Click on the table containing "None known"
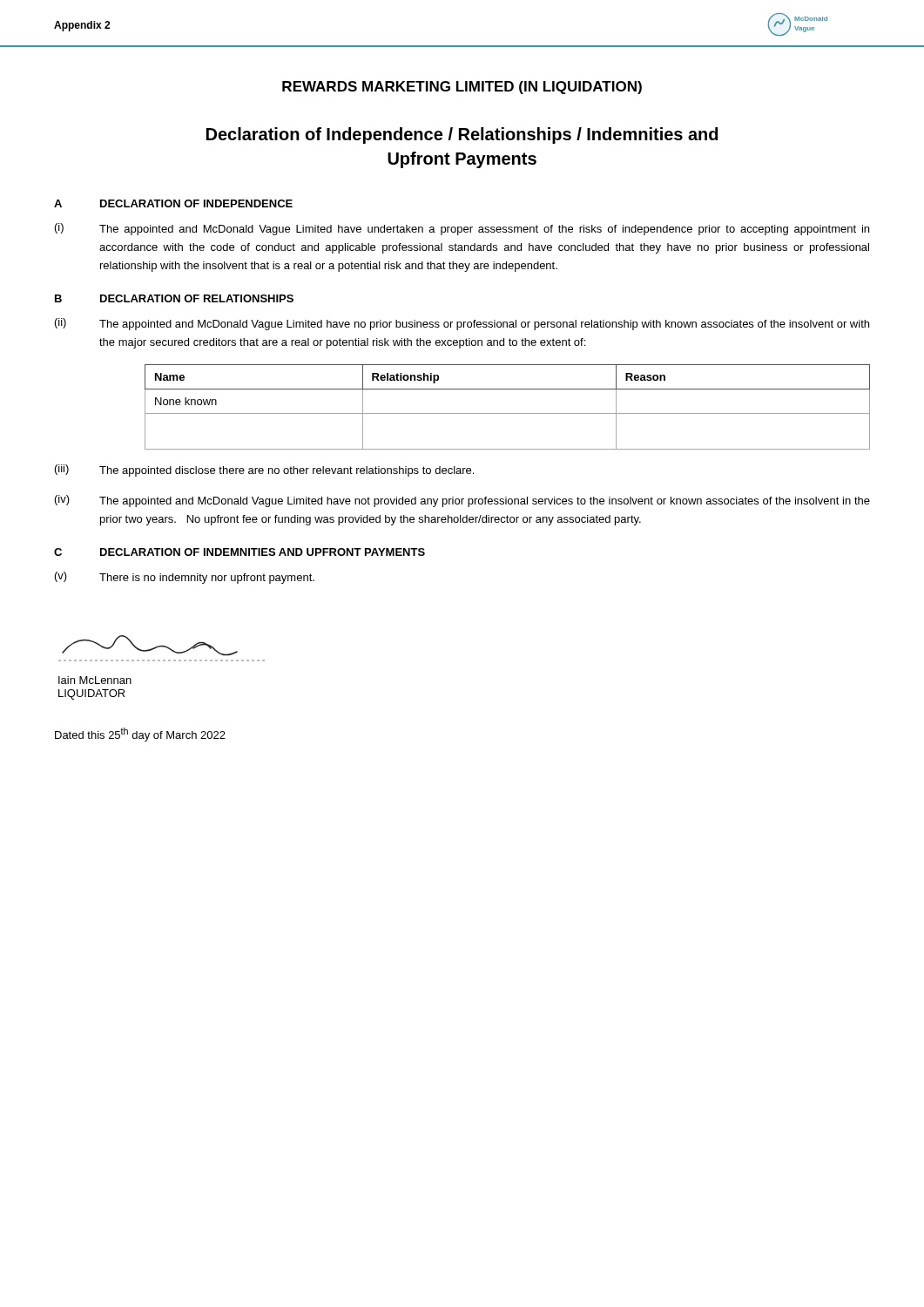Viewport: 924px width, 1307px height. (462, 407)
